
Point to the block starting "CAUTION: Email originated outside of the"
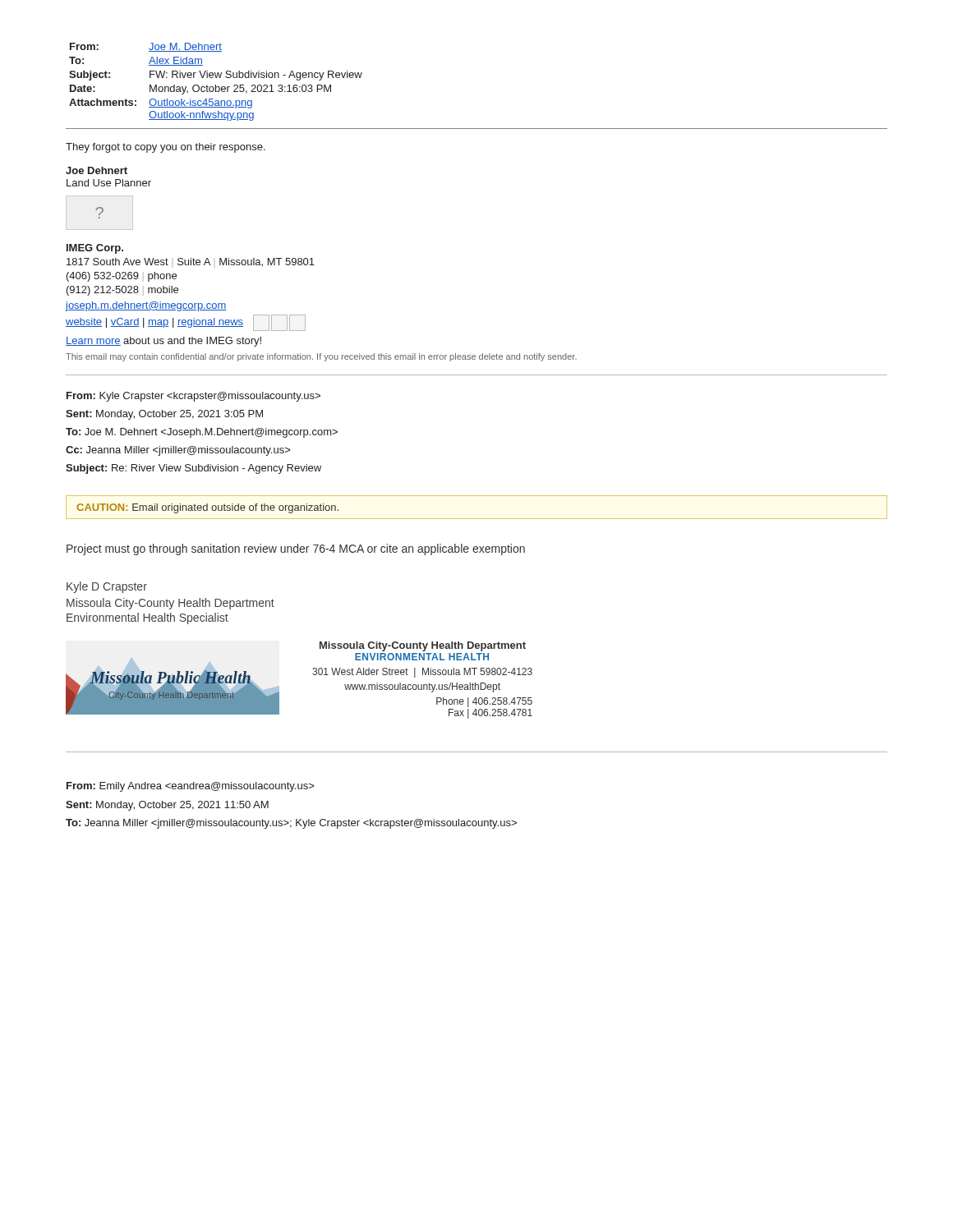pos(476,508)
